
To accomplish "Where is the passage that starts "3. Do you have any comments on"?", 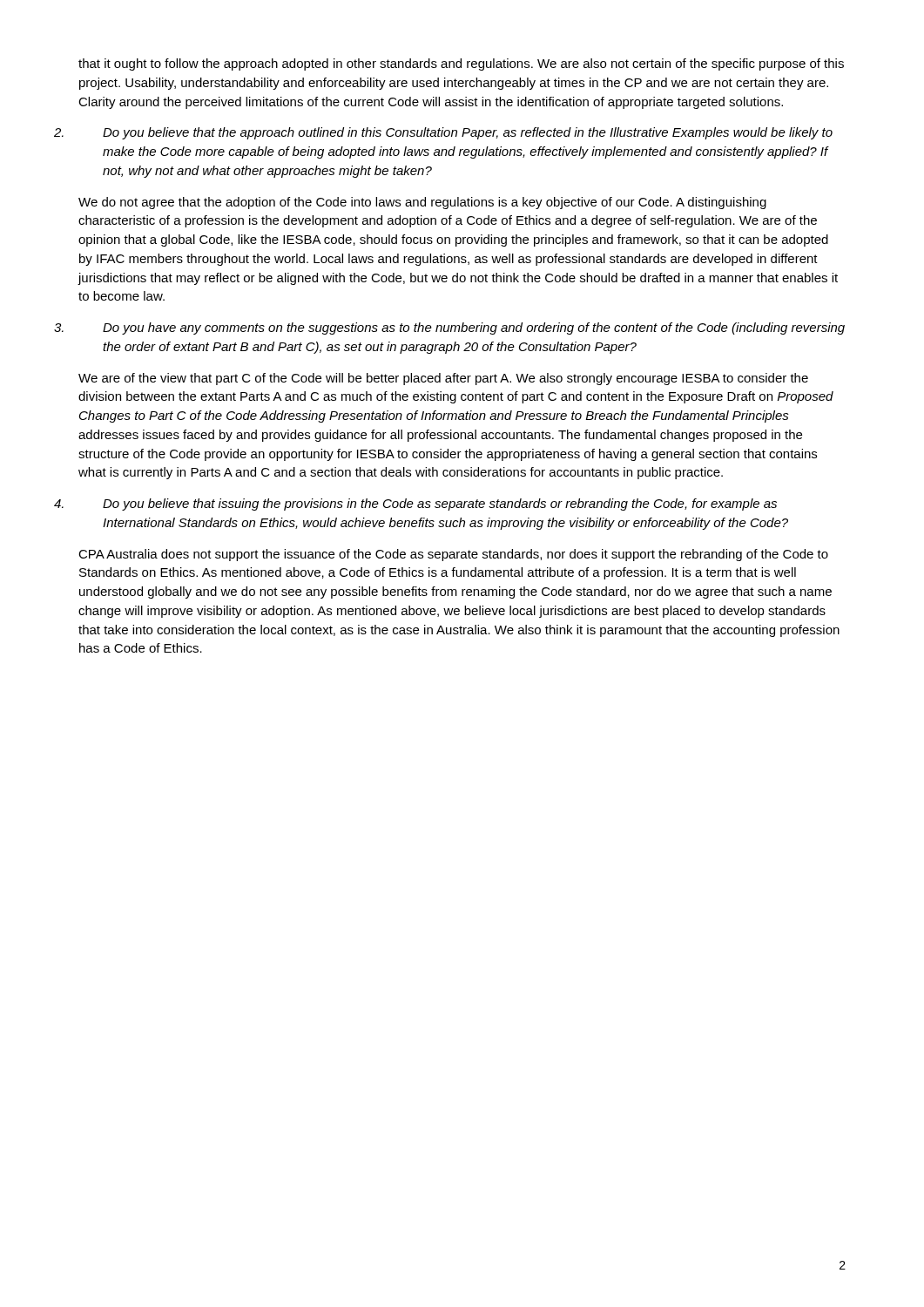I will pos(474,336).
